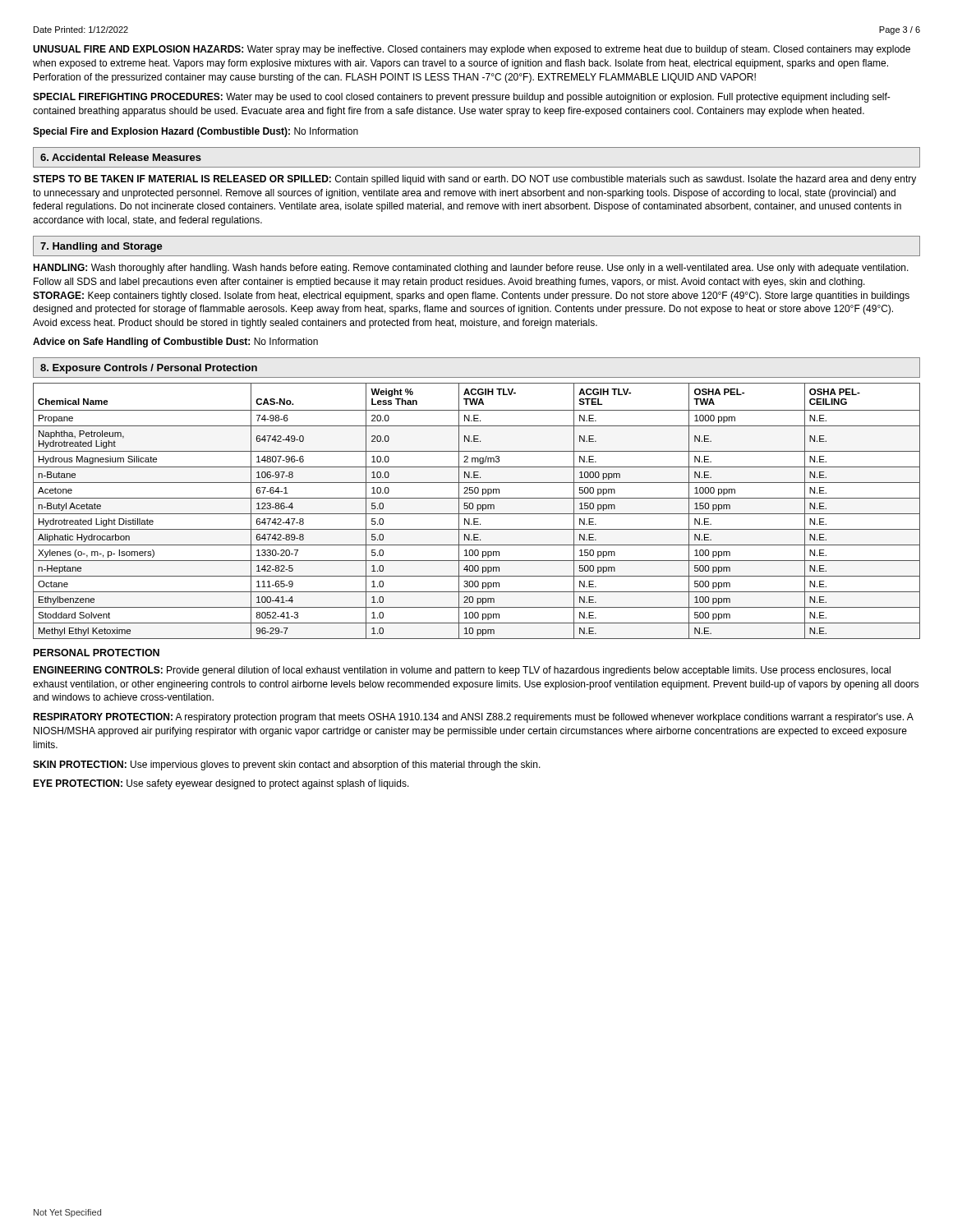This screenshot has height=1232, width=953.
Task: Locate the block of text that opens with "SKIN PROTECTION: Use impervious gloves to"
Action: [287, 764]
